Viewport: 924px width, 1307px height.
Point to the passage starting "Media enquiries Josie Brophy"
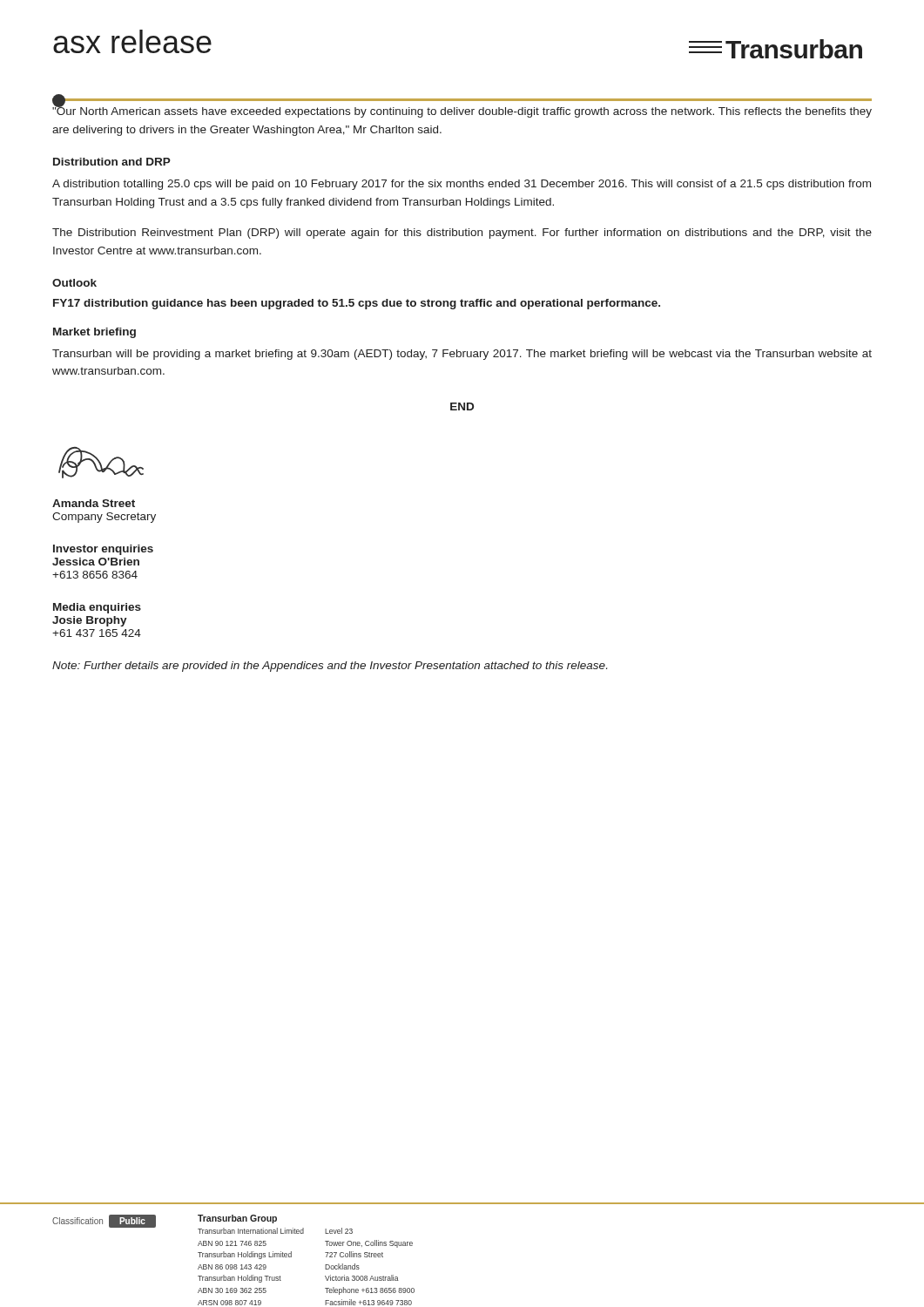point(97,608)
